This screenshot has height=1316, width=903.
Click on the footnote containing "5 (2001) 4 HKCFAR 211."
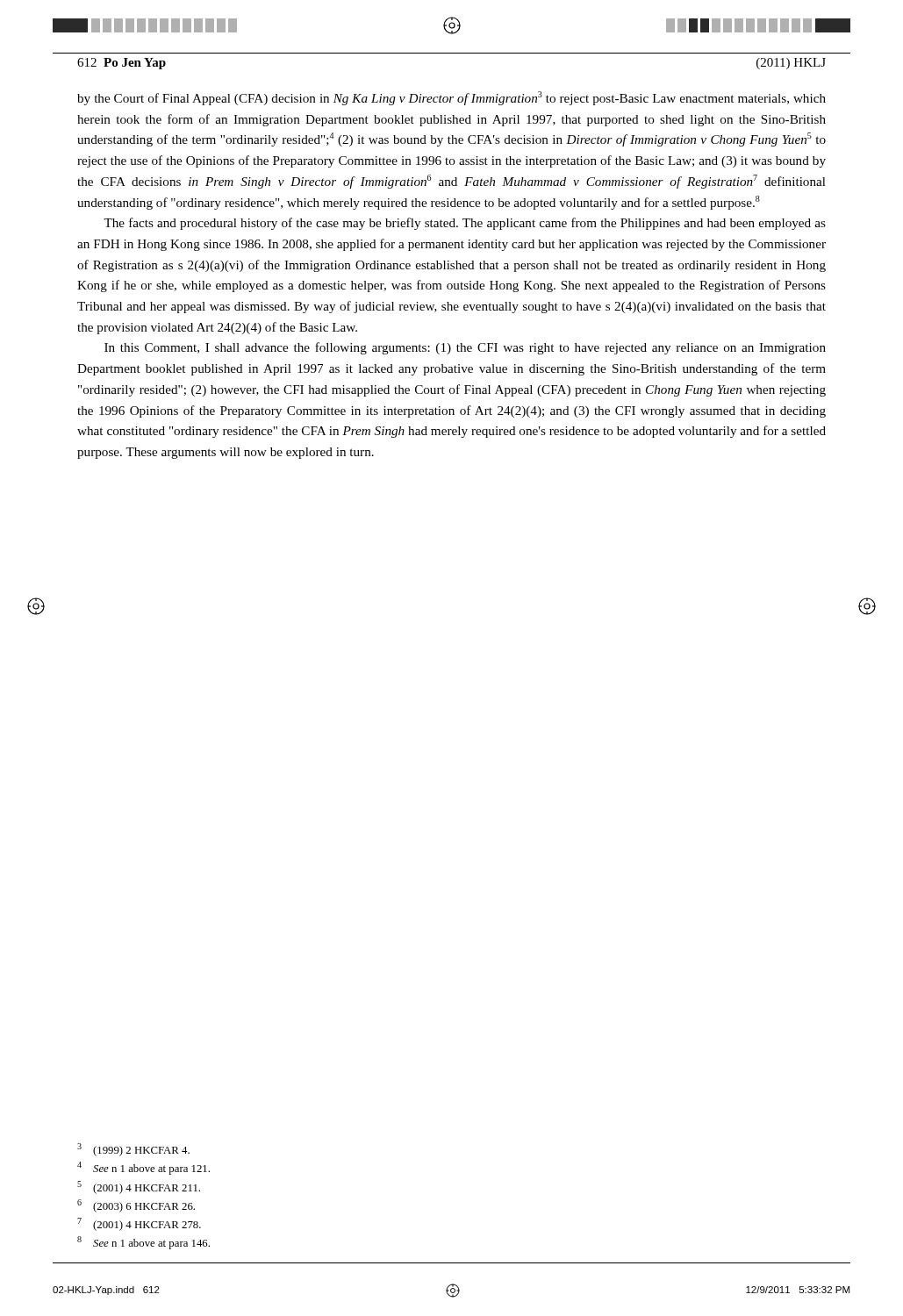click(139, 1188)
